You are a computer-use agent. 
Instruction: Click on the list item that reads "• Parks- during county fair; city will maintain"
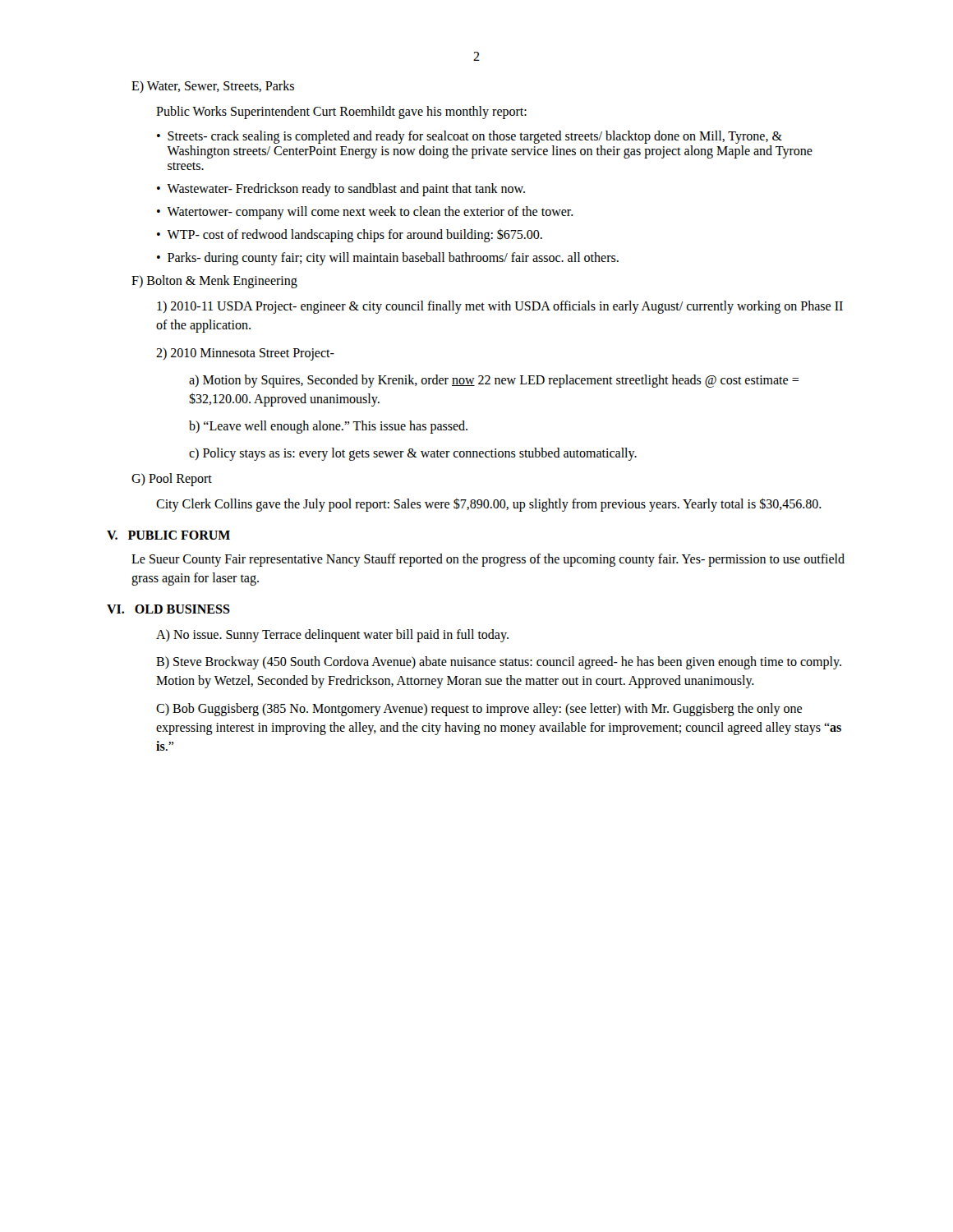pos(501,258)
